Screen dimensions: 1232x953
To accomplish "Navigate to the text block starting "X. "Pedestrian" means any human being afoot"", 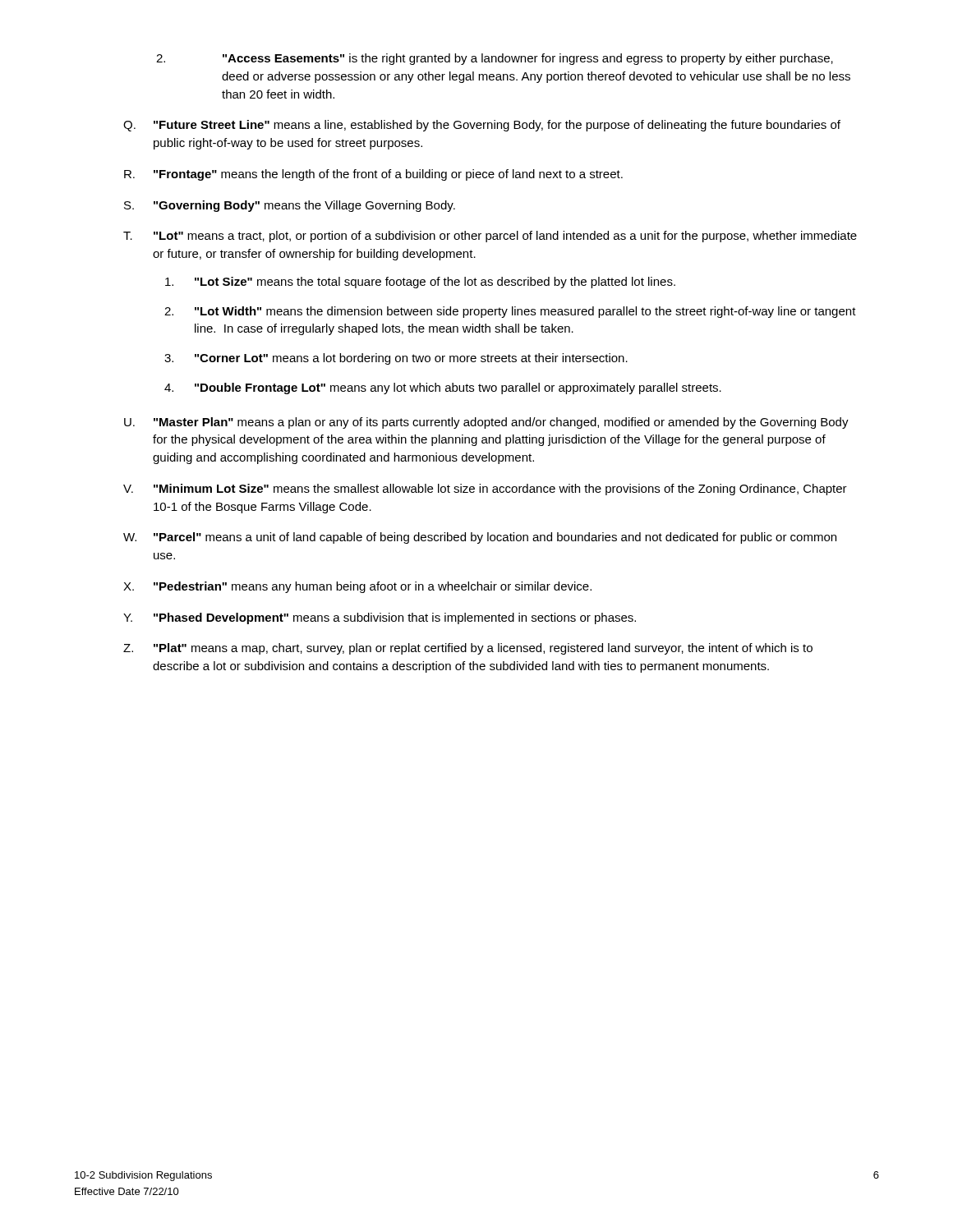I will pos(493,586).
